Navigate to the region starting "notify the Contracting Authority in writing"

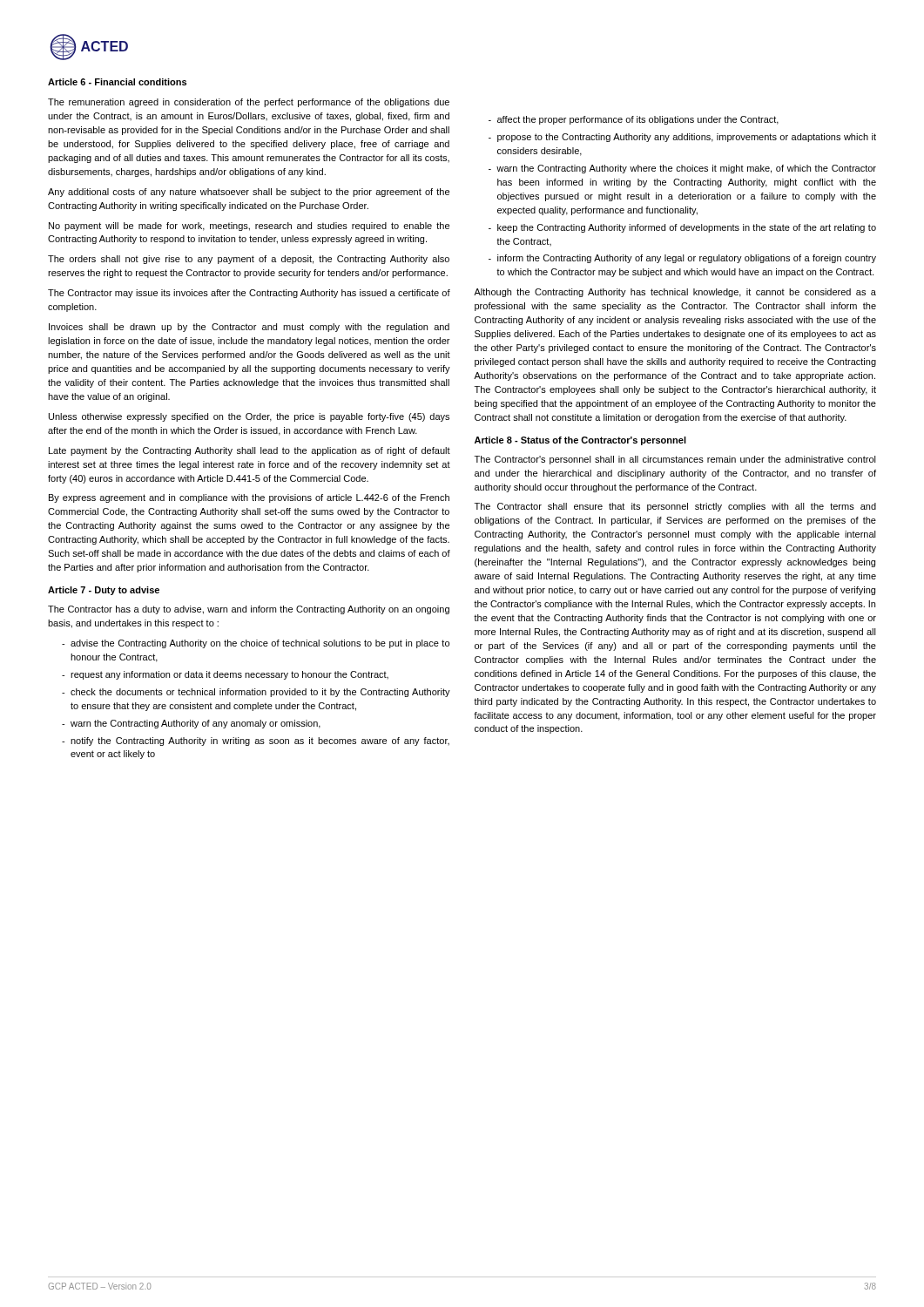pos(260,747)
